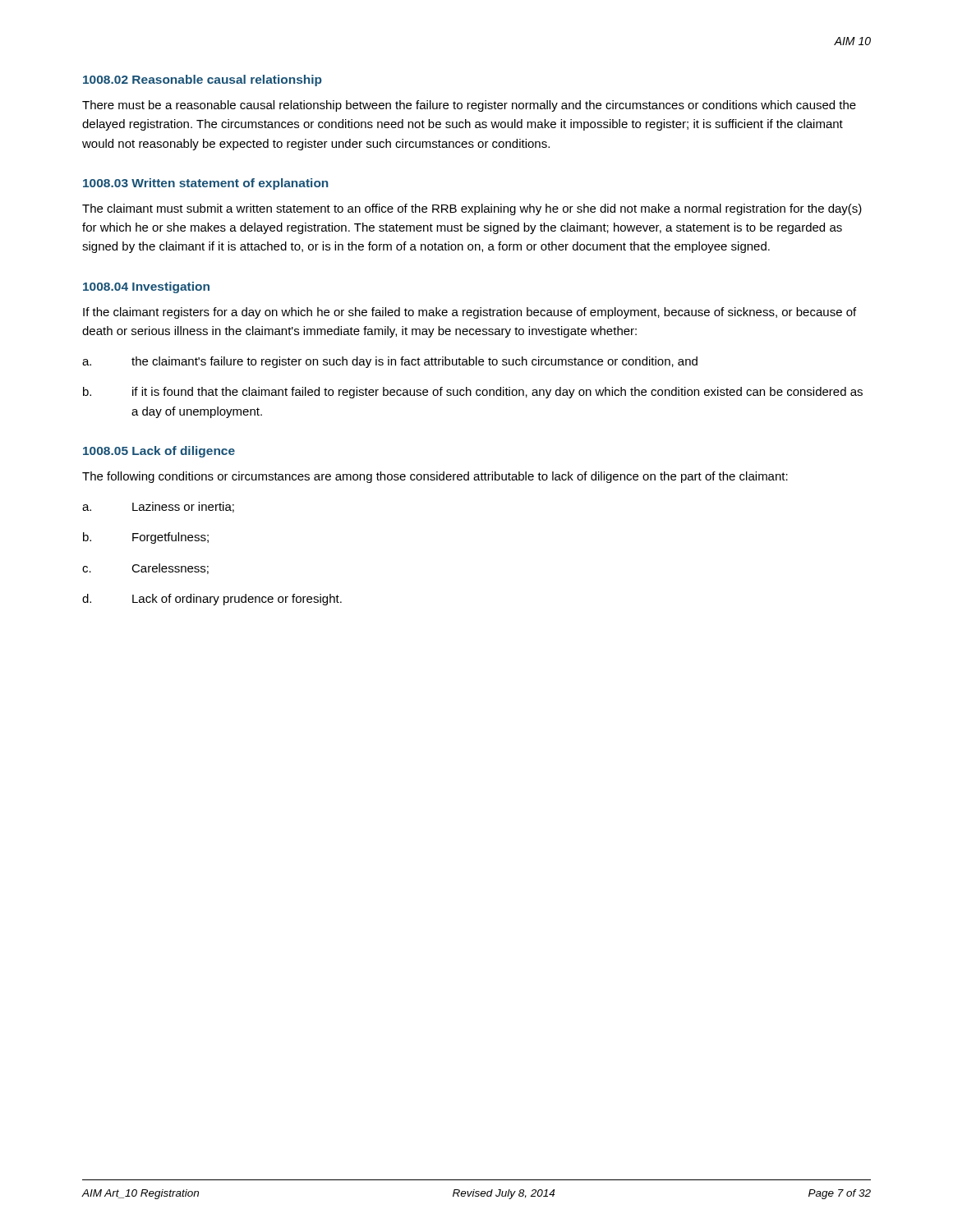953x1232 pixels.
Task: Find the text block containing "If the claimant registers for"
Action: pyautogui.click(x=469, y=321)
